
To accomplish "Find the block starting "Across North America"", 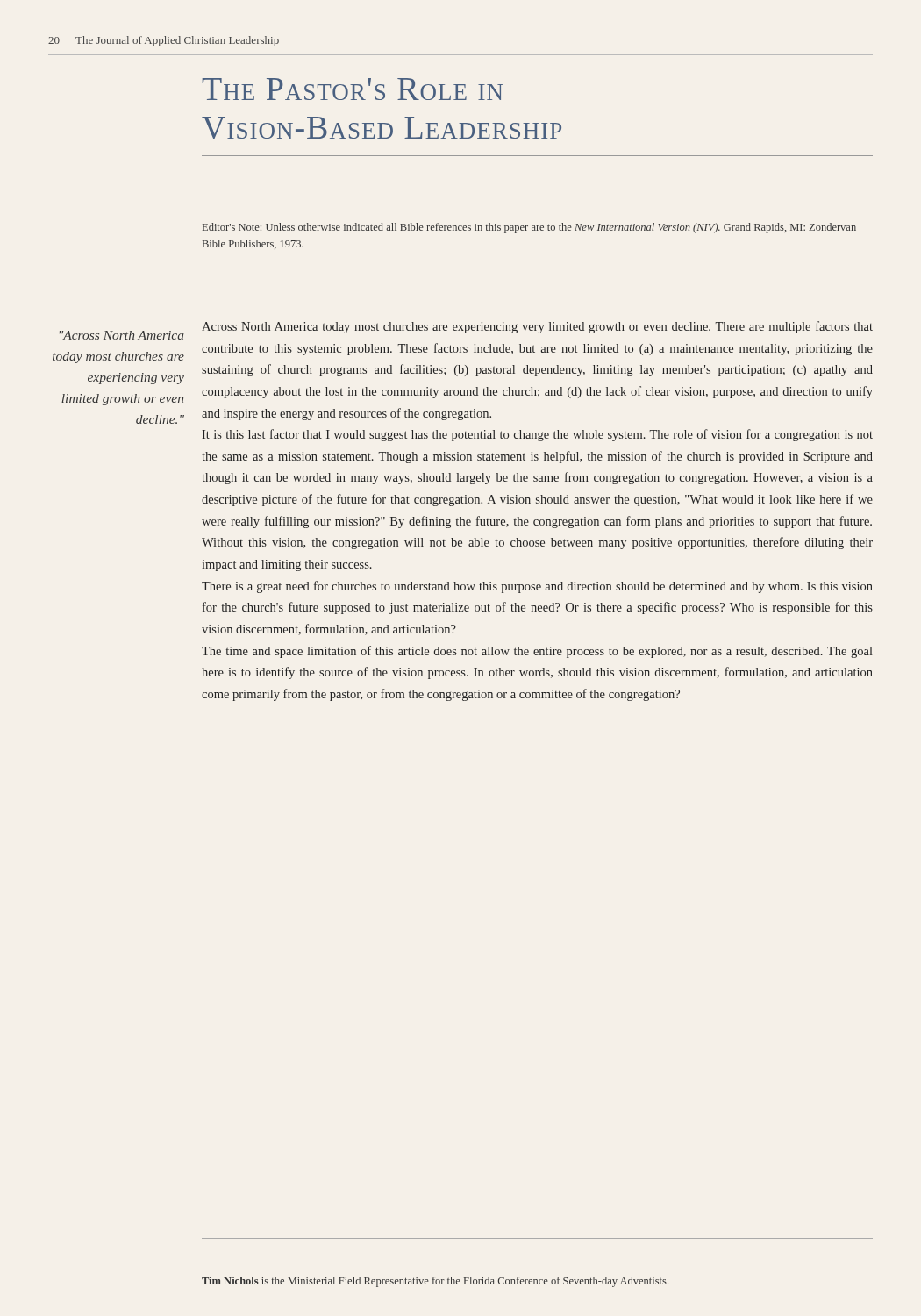I will point(537,510).
